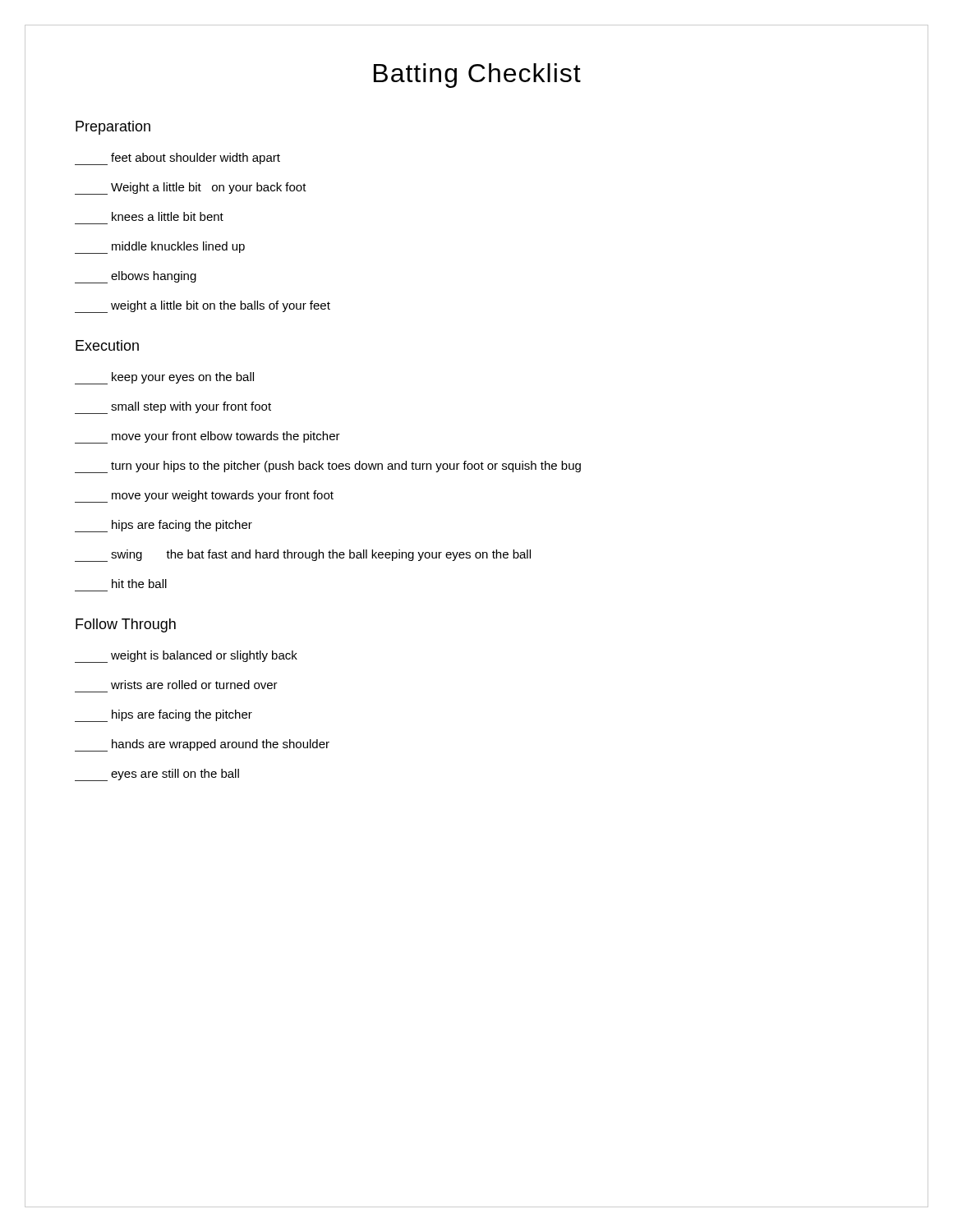This screenshot has width=953, height=1232.
Task: Navigate to the text block starting "turn your hips to the pitcher (push back"
Action: (x=328, y=466)
